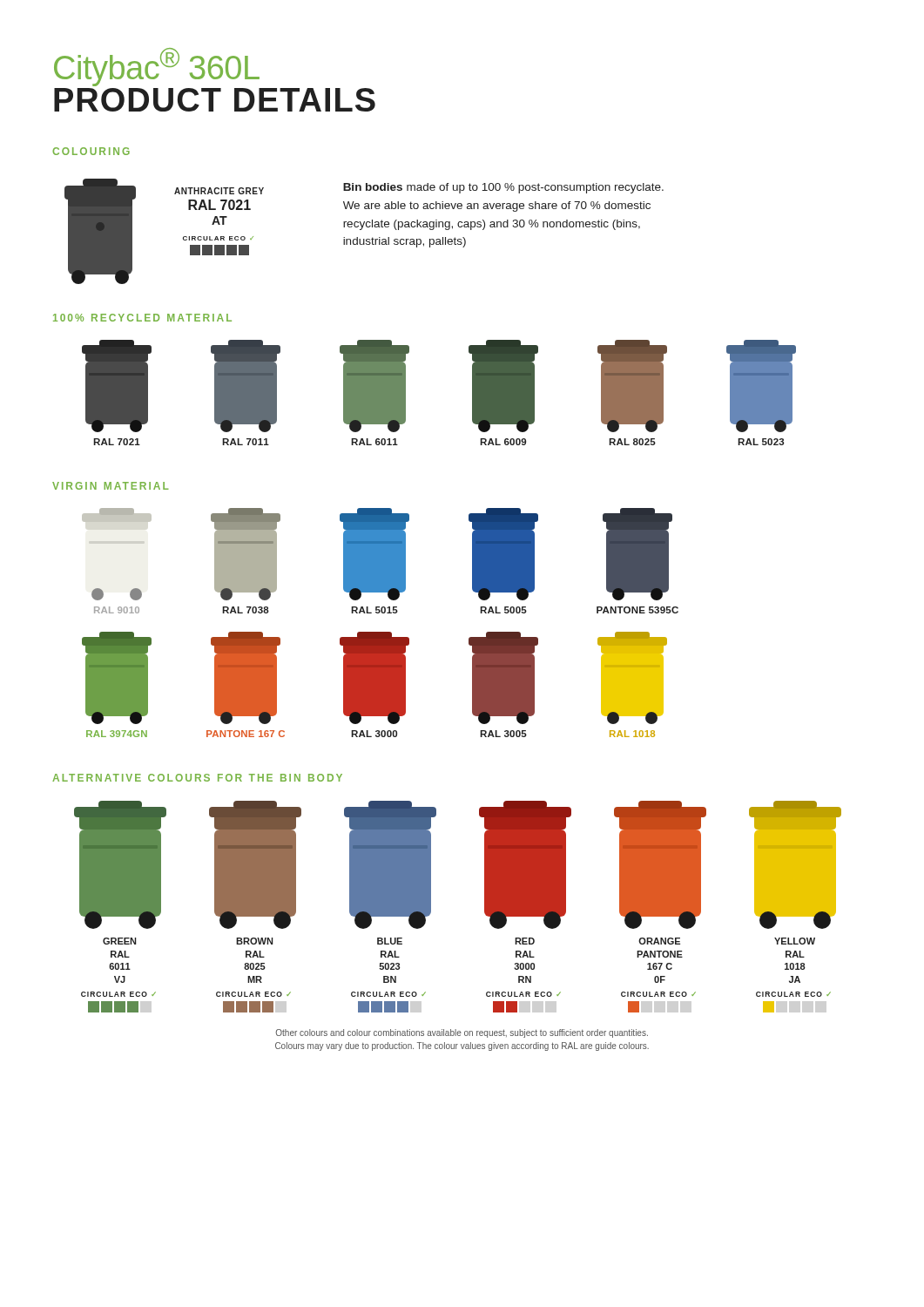Point to "100% RECYCLED MATERIAL"
Viewport: 924px width, 1307px height.
[143, 318]
